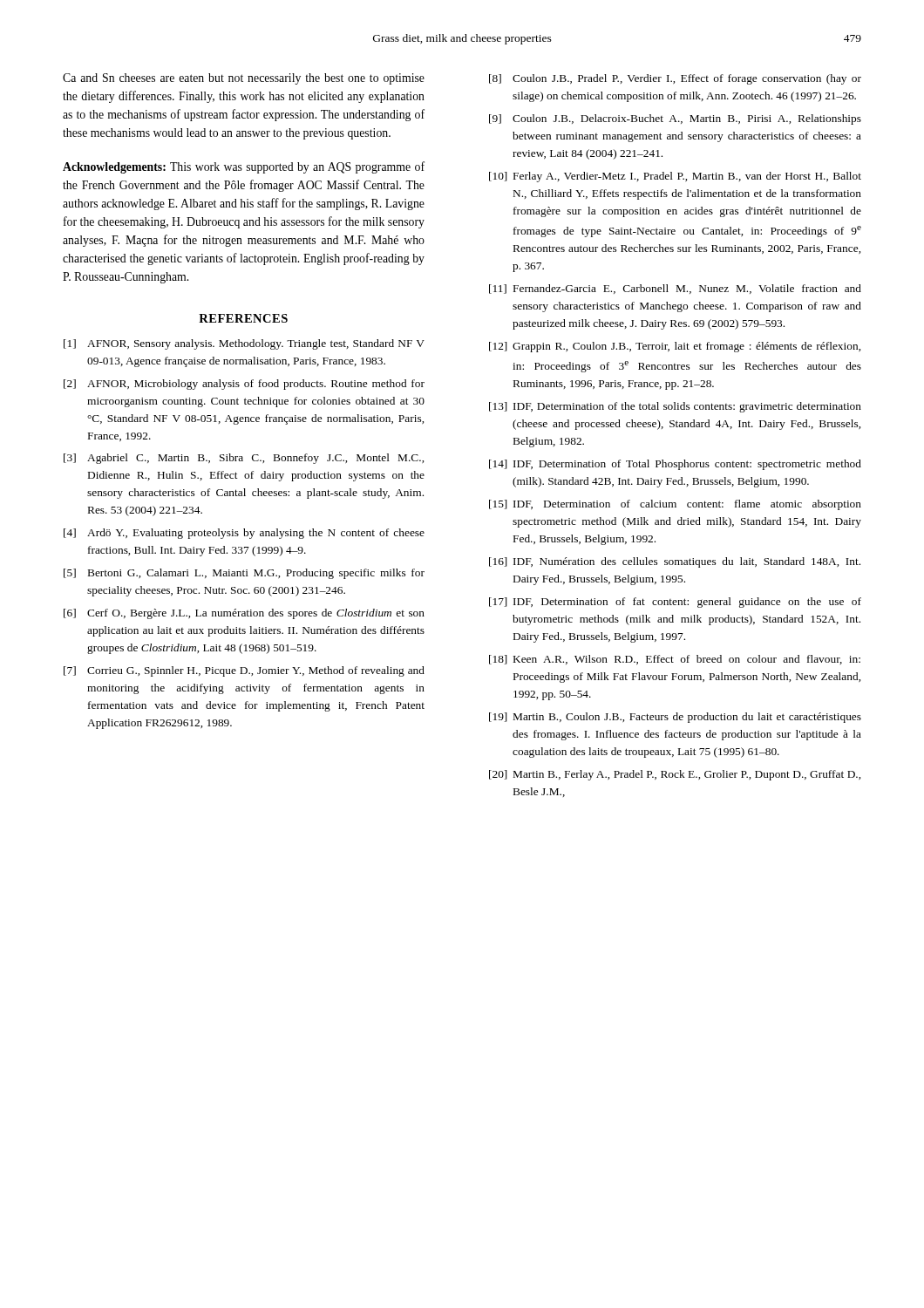The image size is (924, 1308).
Task: Find the list item that reads "[19] Martin B., Coulon J.B., Facteurs de"
Action: click(x=675, y=734)
